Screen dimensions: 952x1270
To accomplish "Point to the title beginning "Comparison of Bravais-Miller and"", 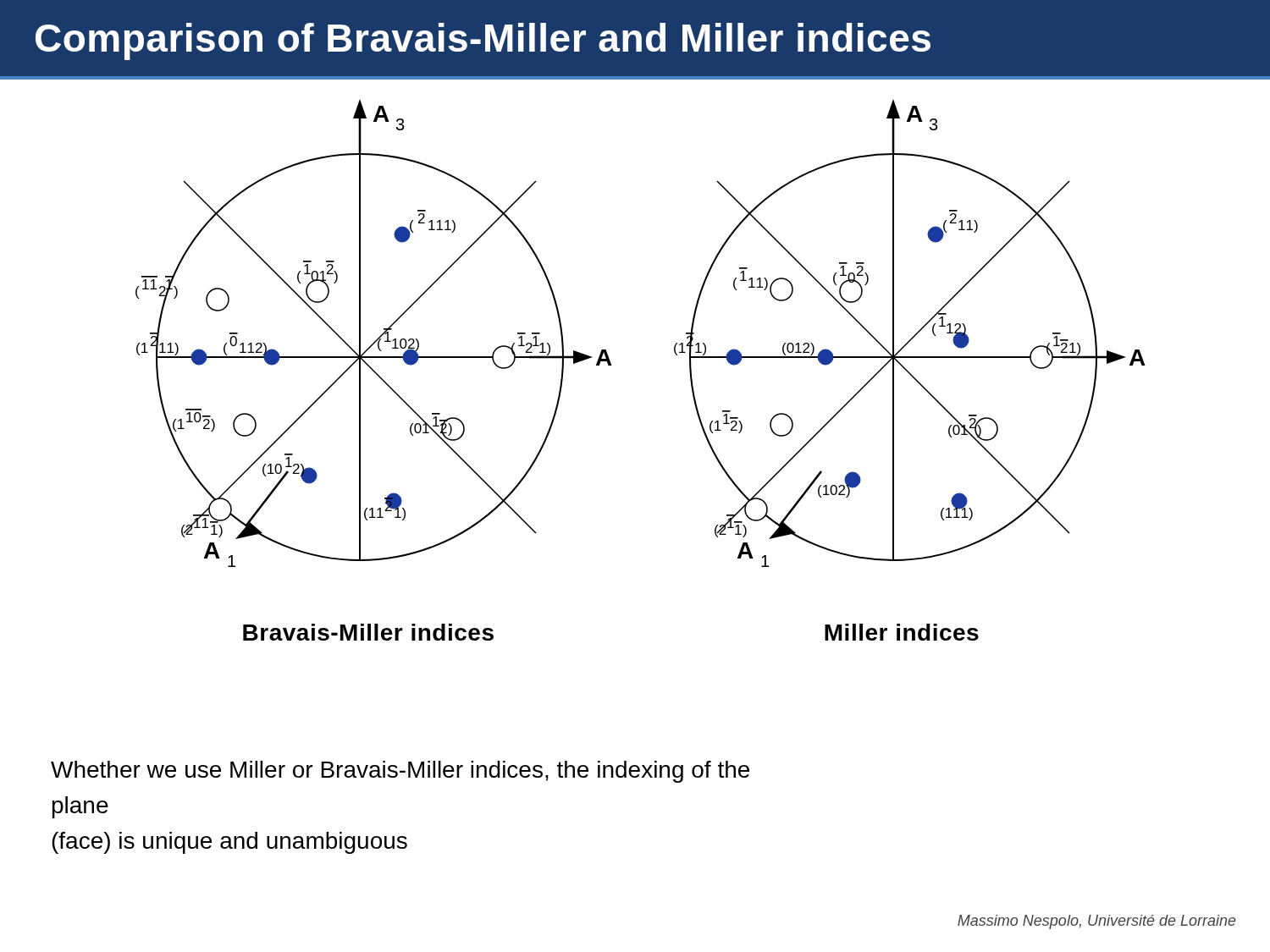I will (635, 38).
